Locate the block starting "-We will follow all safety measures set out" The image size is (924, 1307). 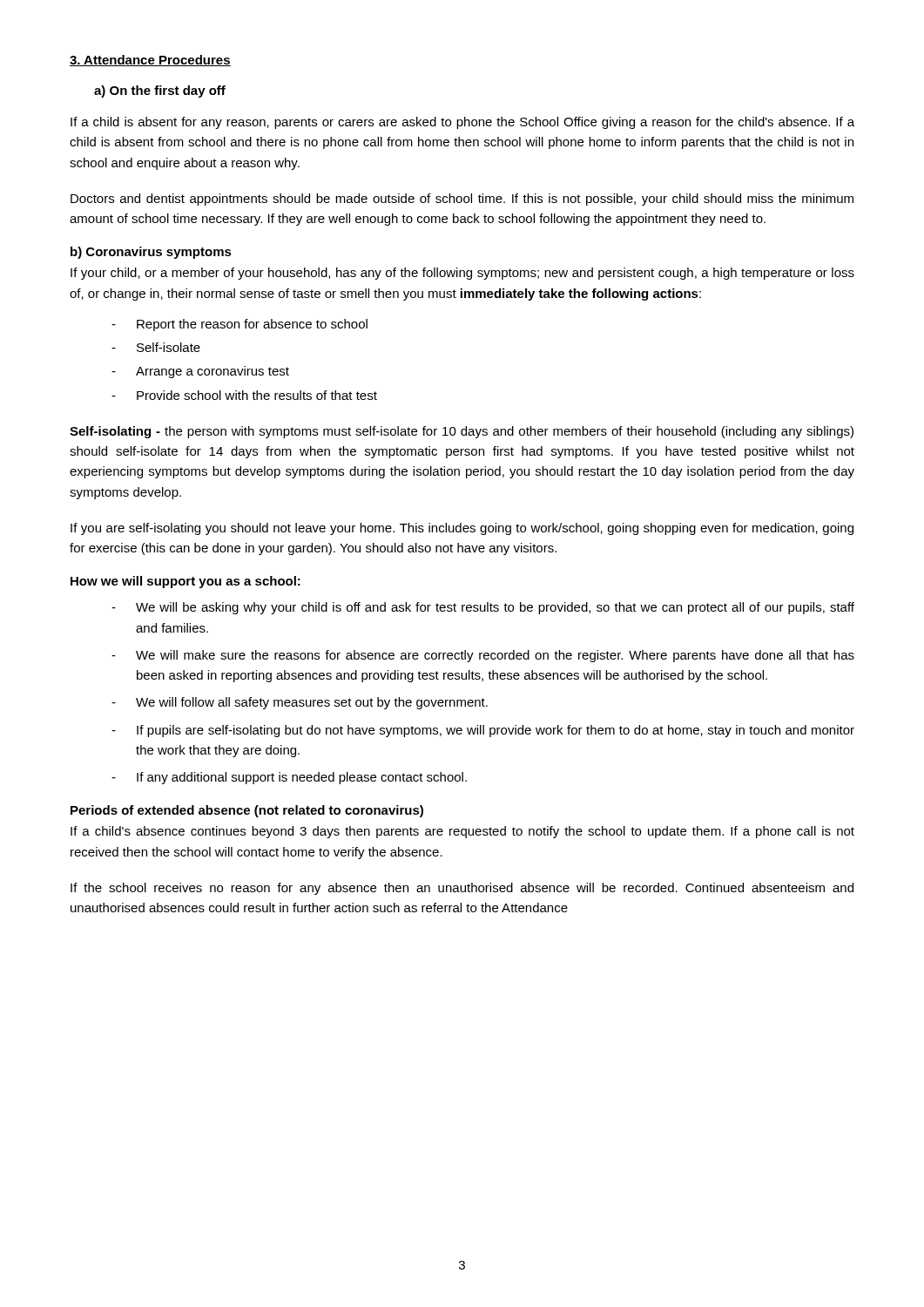(x=483, y=702)
